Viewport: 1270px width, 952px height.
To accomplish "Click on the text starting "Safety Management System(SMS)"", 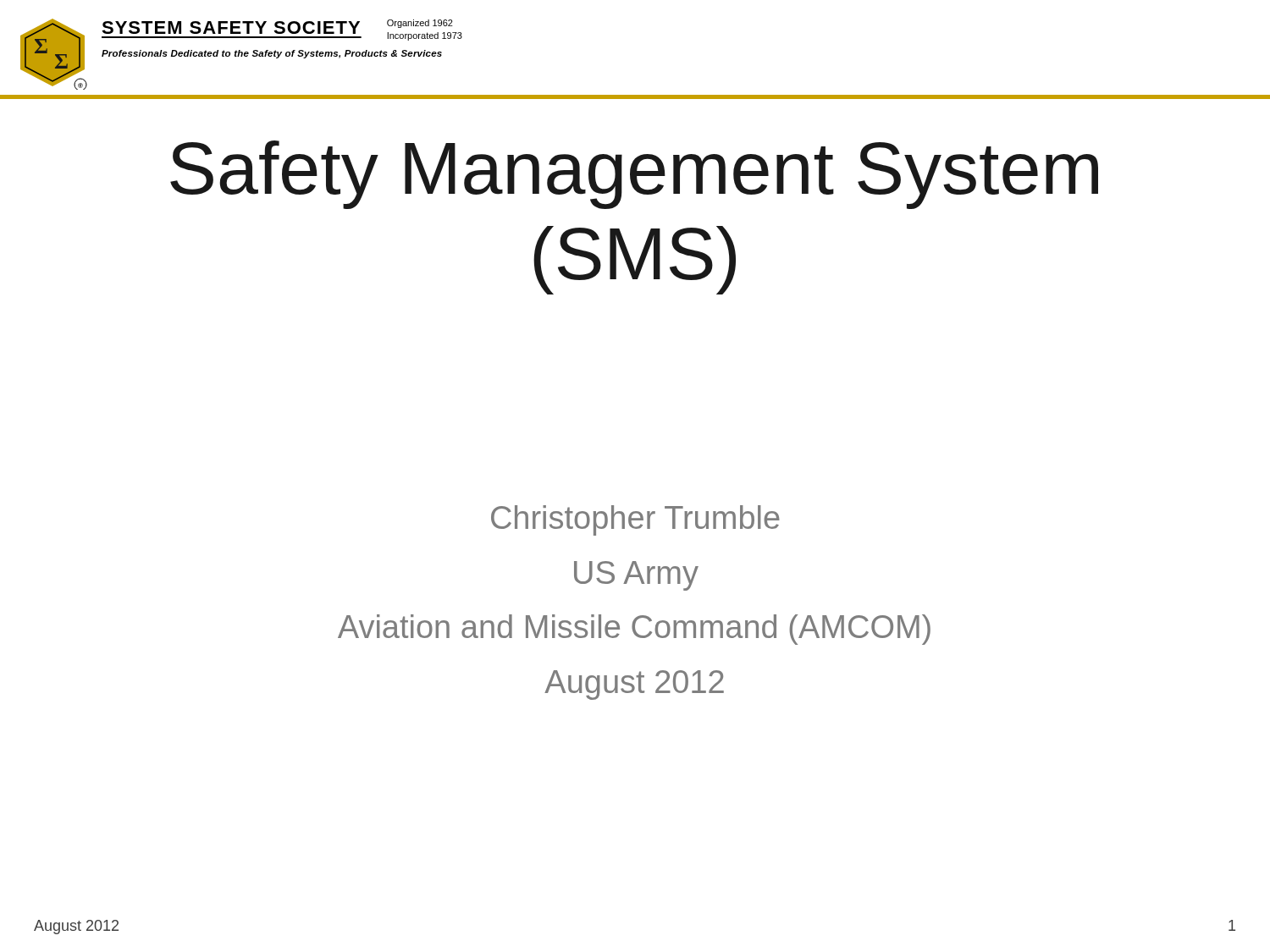I will pos(635,211).
